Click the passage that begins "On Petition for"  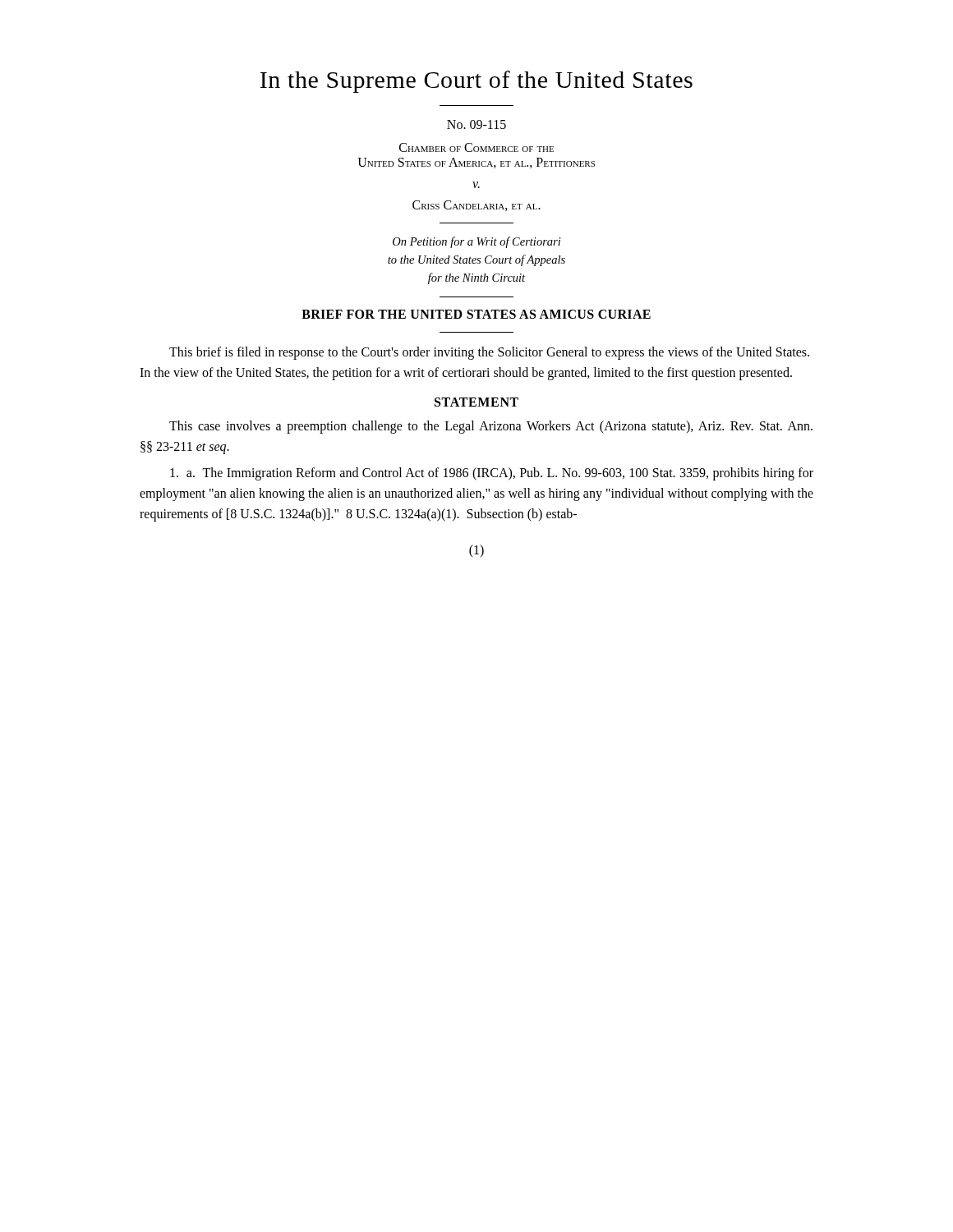[476, 259]
